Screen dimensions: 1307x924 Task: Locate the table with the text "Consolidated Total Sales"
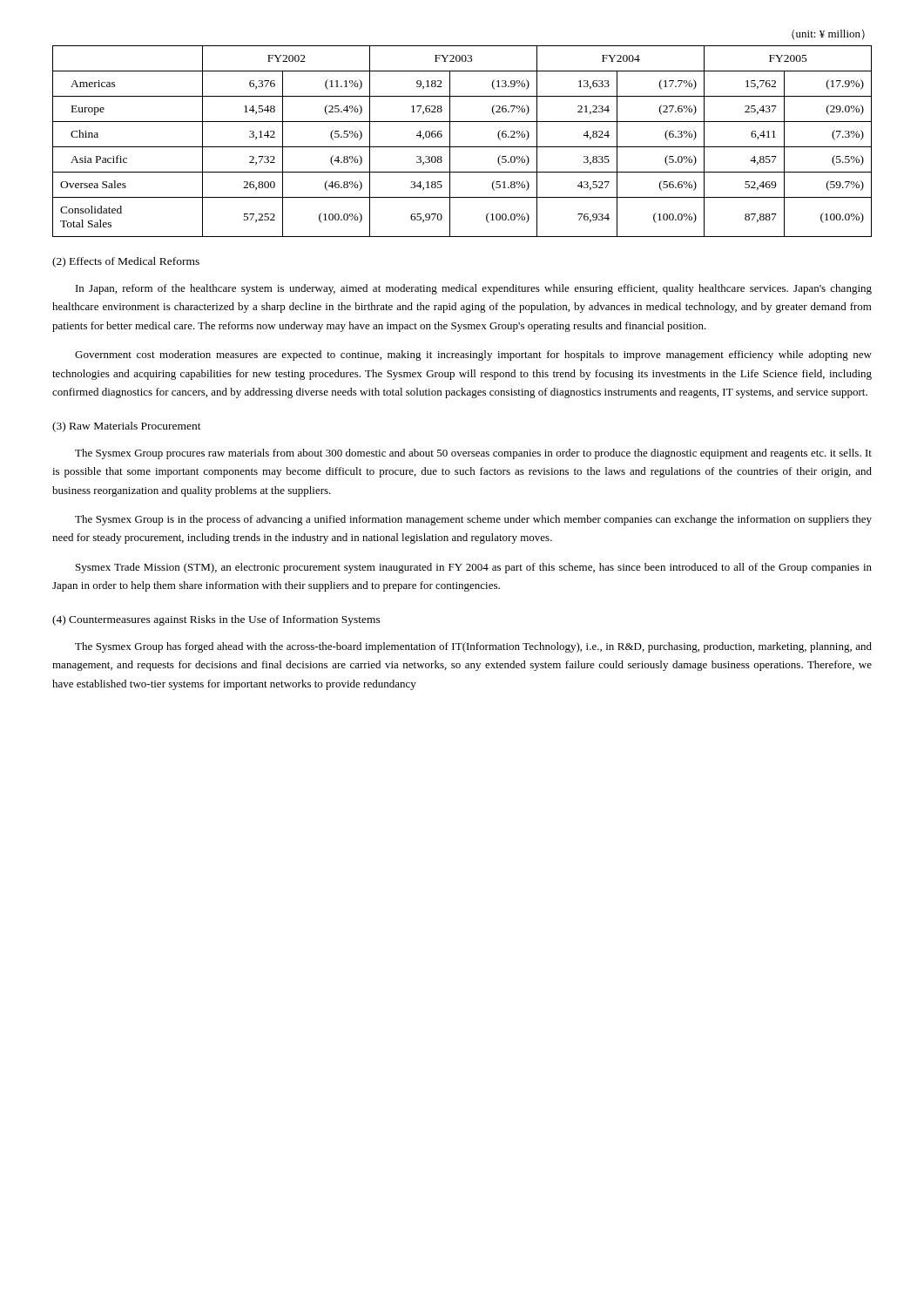(462, 141)
